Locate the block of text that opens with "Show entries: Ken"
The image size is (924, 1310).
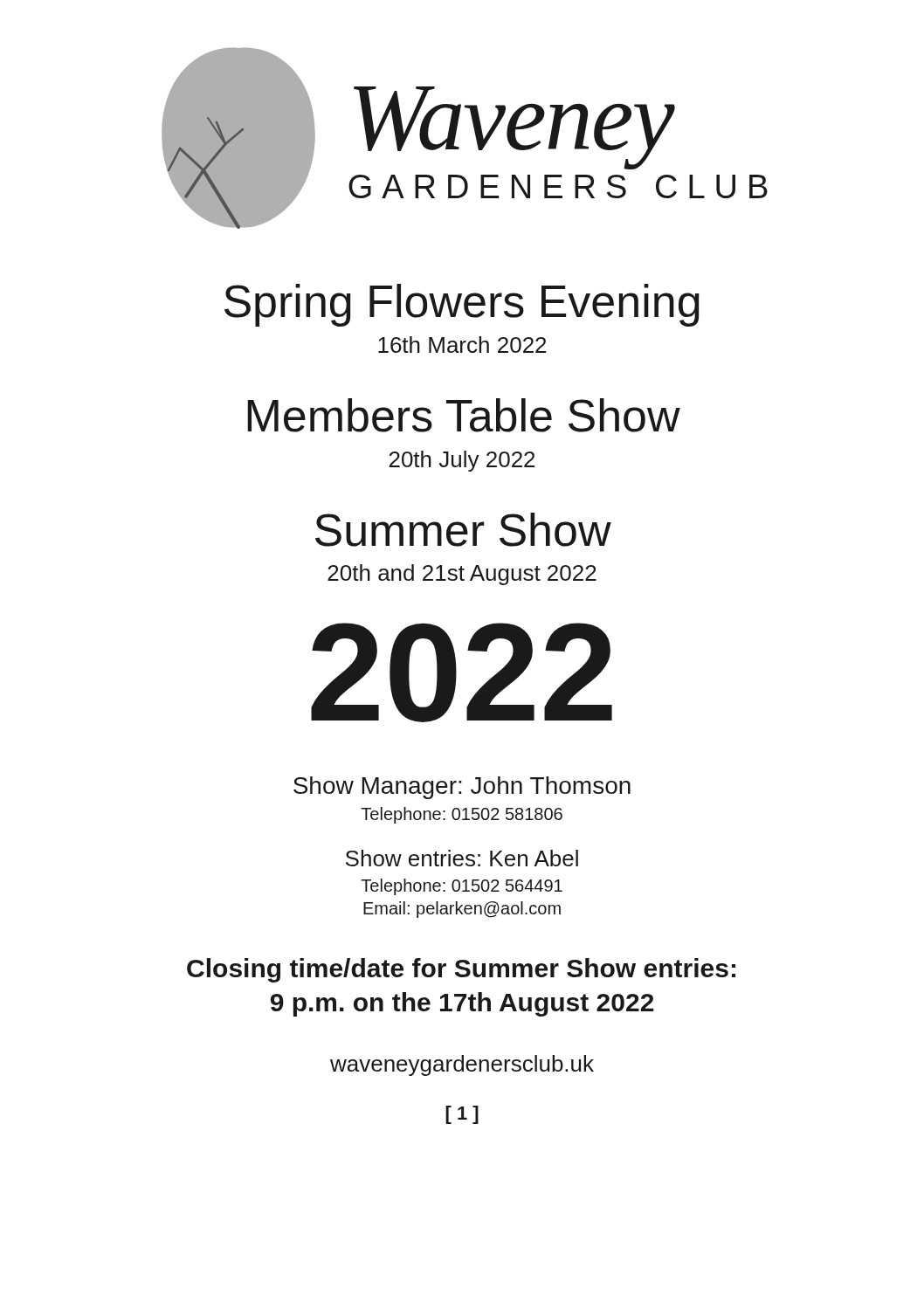pos(462,882)
